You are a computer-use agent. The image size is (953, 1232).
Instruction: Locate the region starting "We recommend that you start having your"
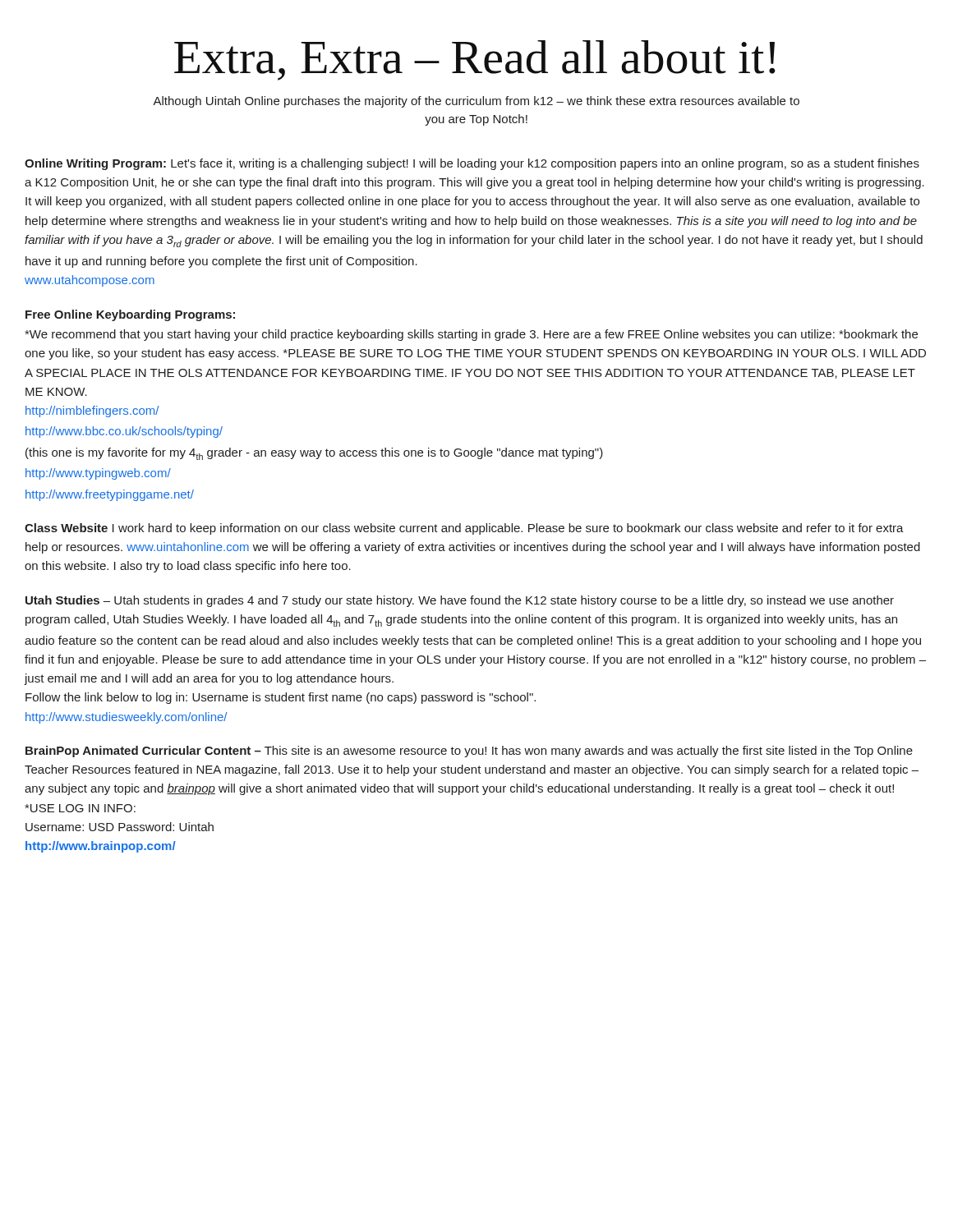471,335
